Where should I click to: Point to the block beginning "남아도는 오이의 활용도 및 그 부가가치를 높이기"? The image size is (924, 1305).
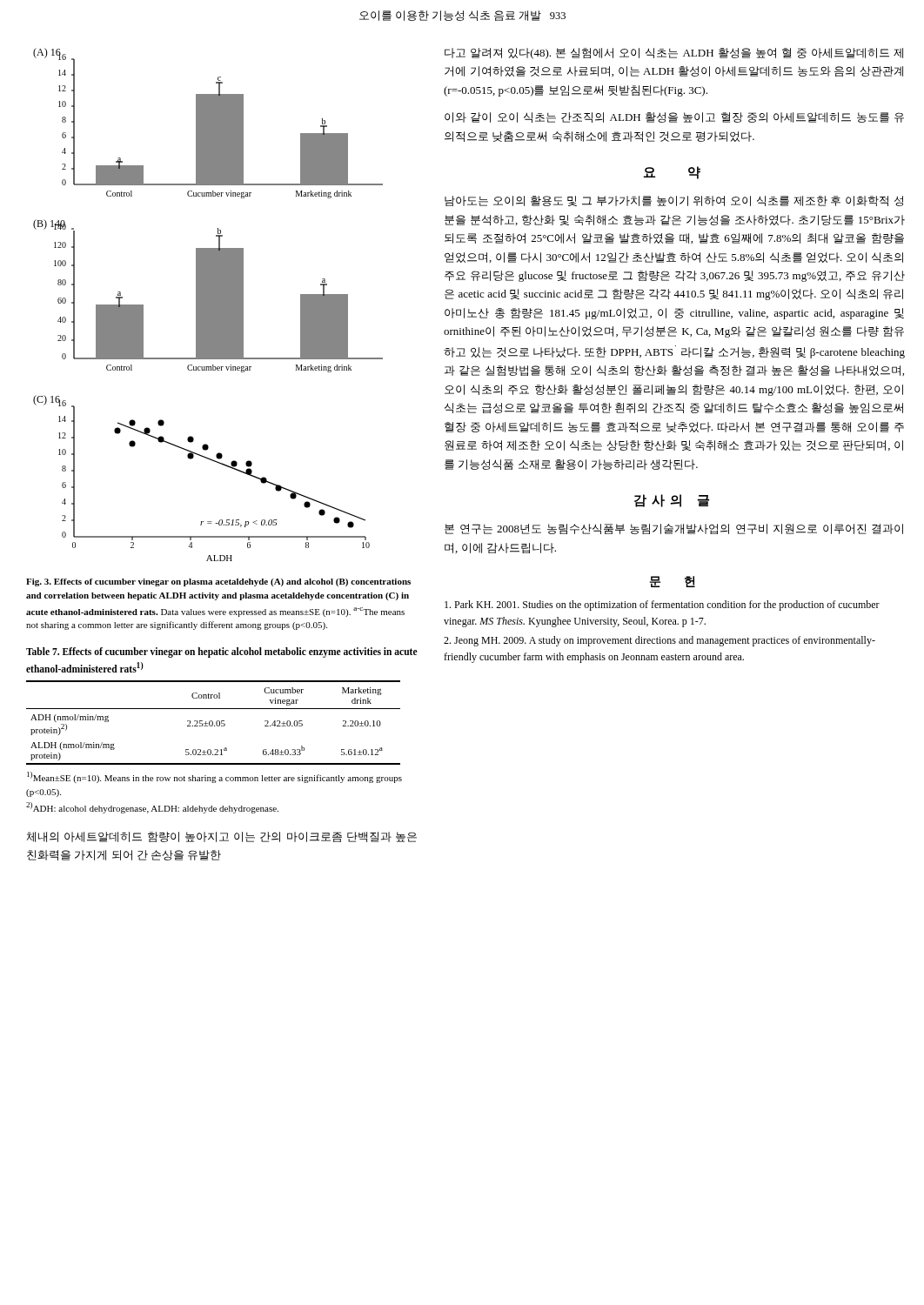pyautogui.click(x=674, y=332)
